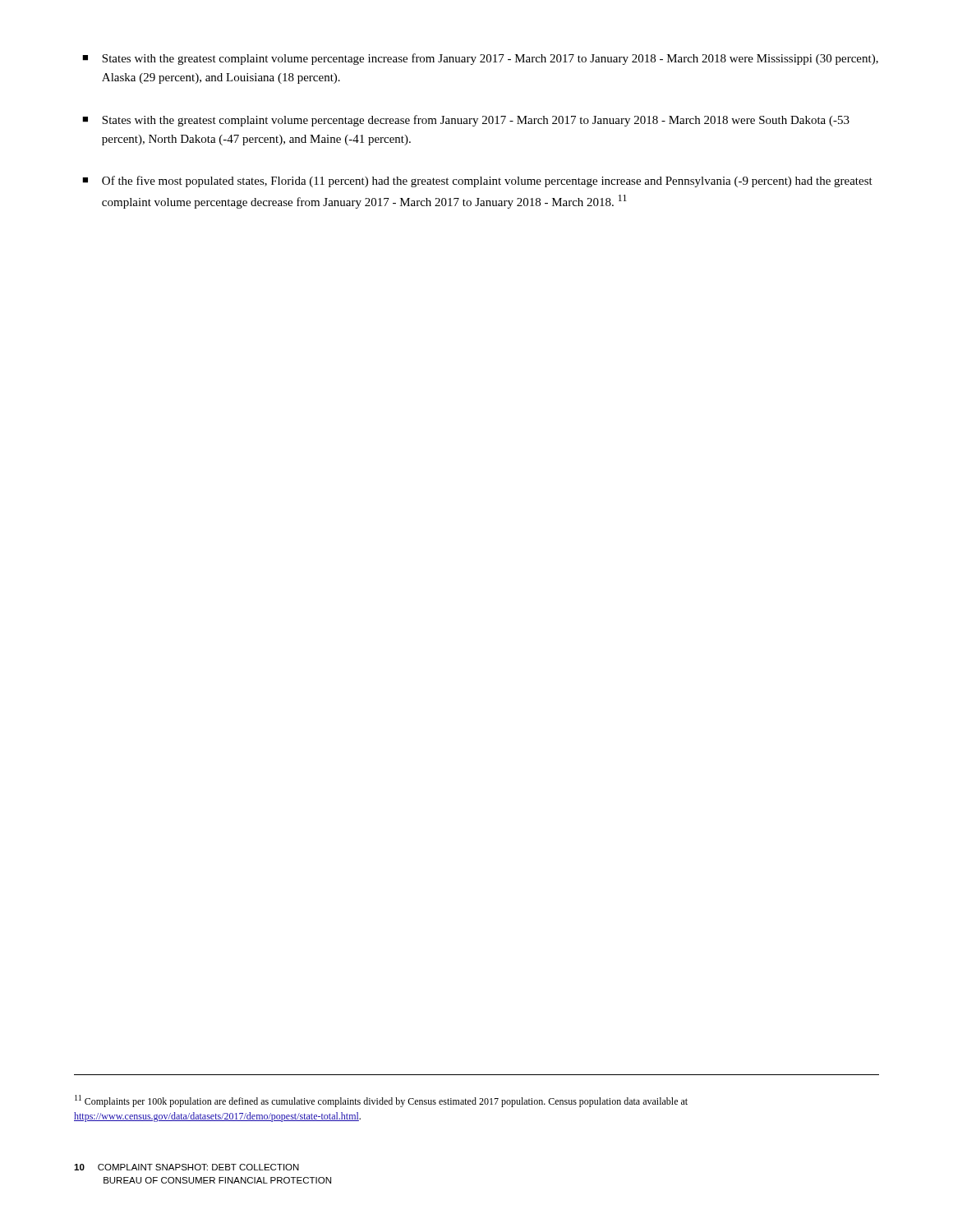Screen dimensions: 1232x953
Task: Where is the passage that starts "11 Complaints per"?
Action: pos(476,1108)
